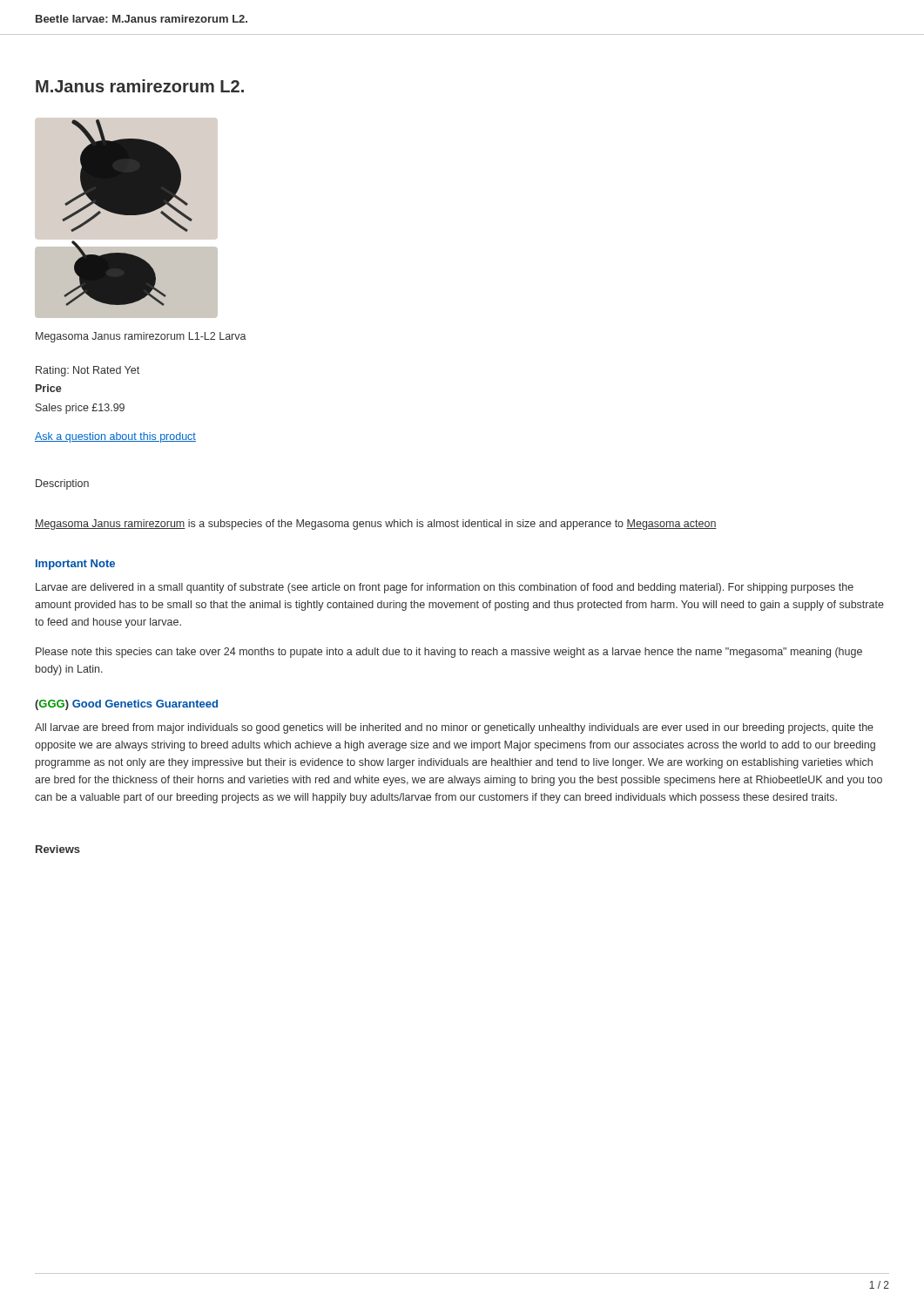
Task: Click the passage that begins "Larvae are delivered in a small"
Action: [x=459, y=604]
